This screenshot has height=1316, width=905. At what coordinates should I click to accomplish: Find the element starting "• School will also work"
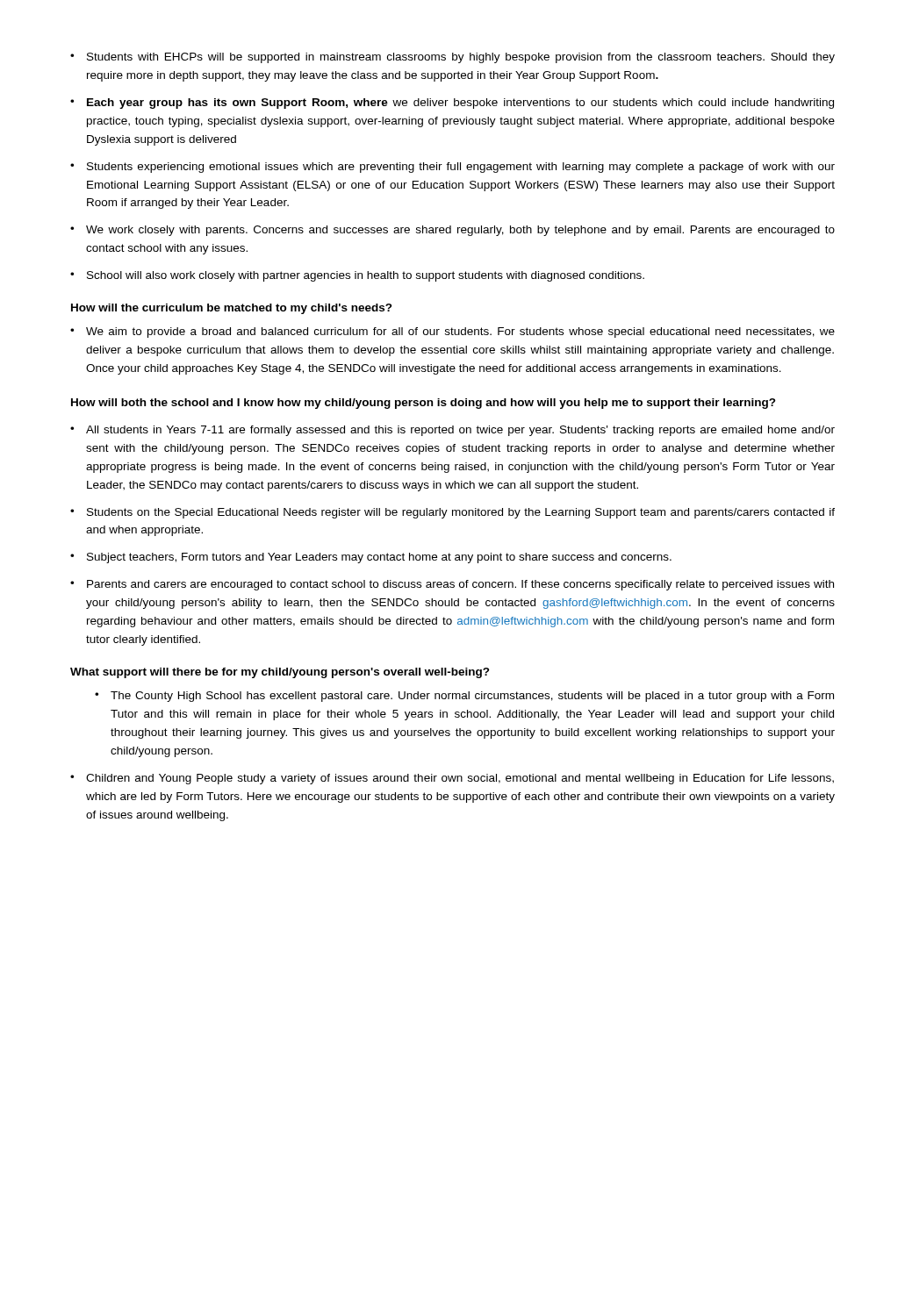452,276
